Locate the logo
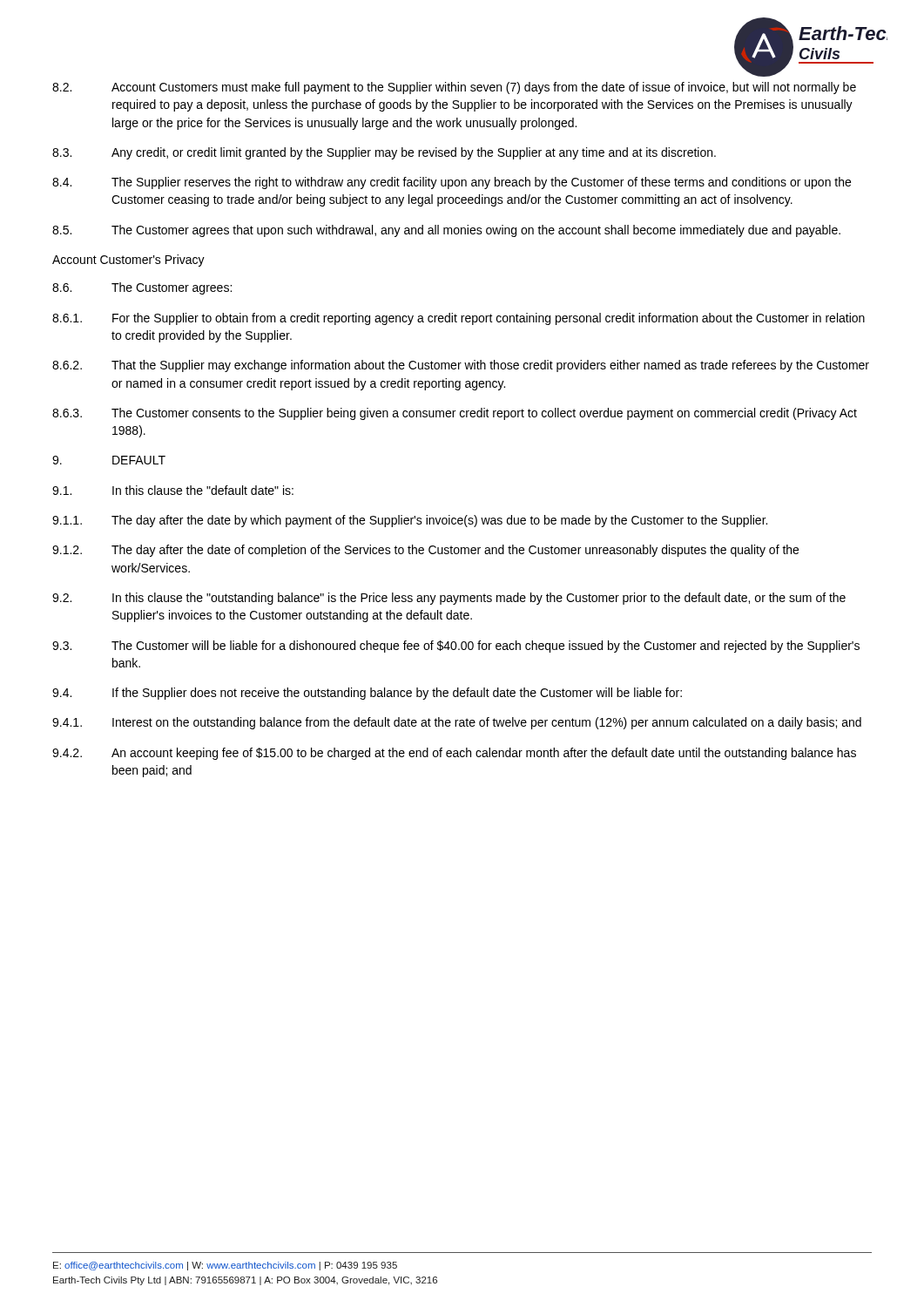This screenshot has height=1307, width=924. click(x=811, y=48)
